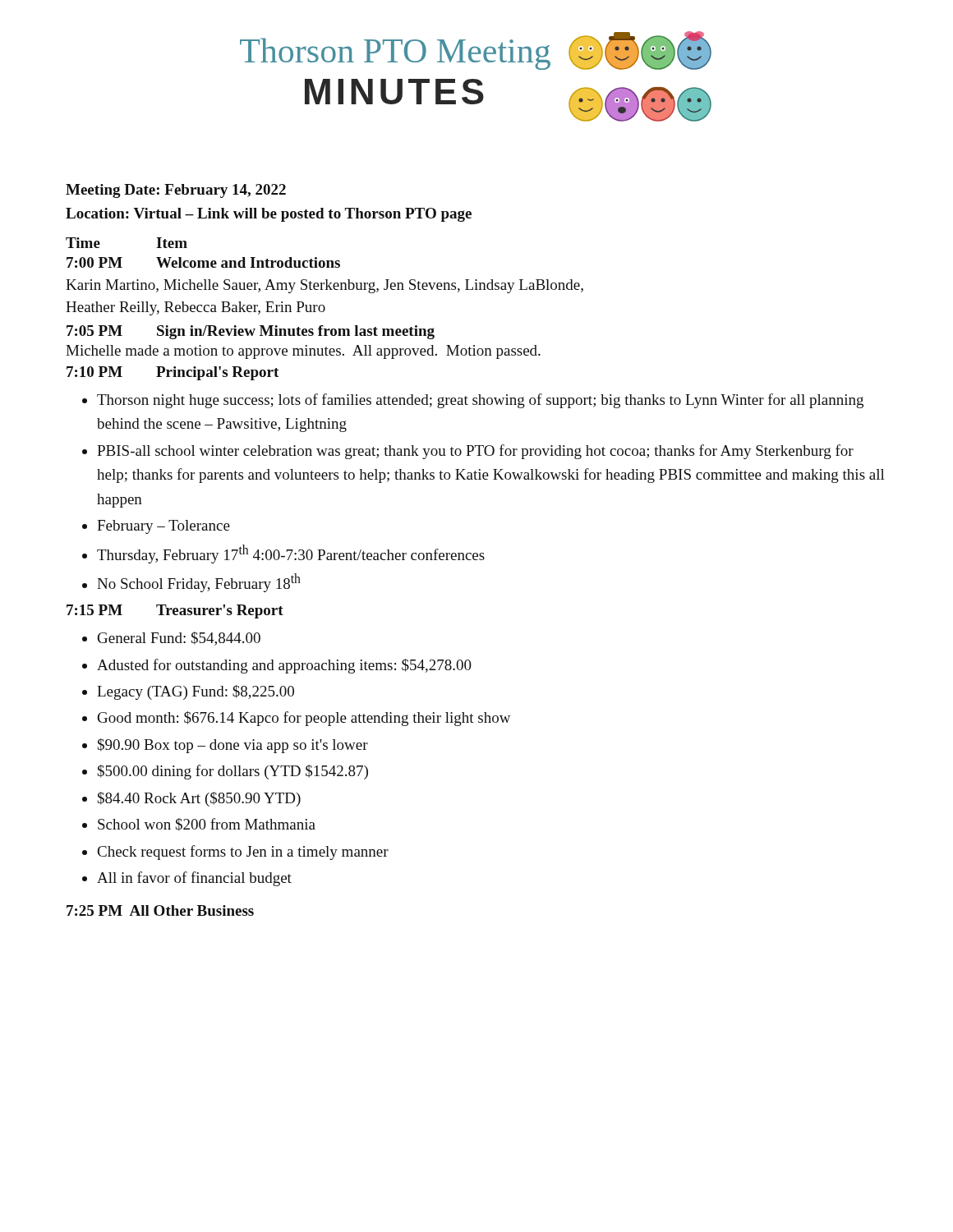Screen dimensions: 1232x953
Task: Click on the text block containing "Meeting Date: February"
Action: tap(269, 201)
